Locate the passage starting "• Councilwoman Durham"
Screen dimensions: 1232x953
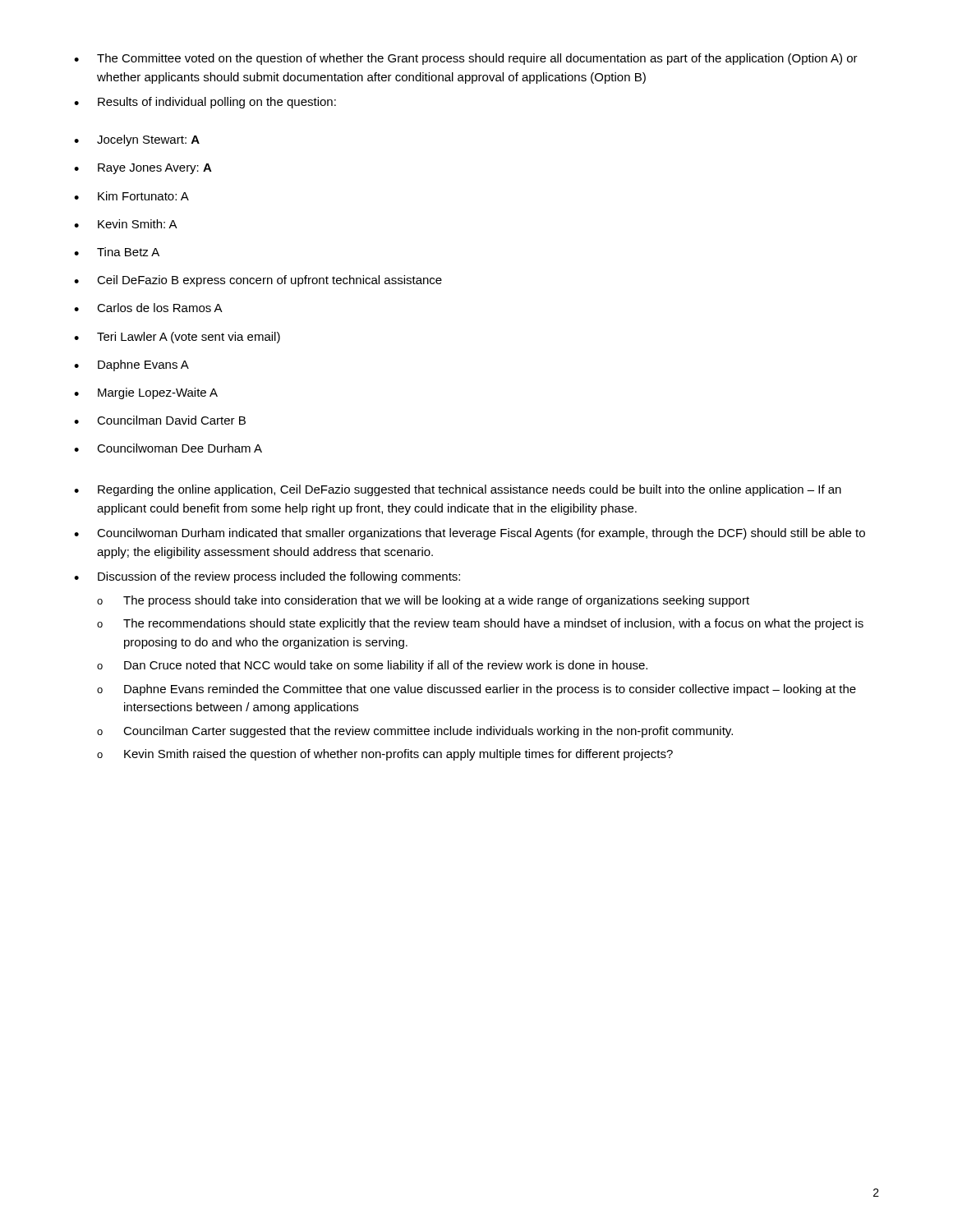coord(476,543)
